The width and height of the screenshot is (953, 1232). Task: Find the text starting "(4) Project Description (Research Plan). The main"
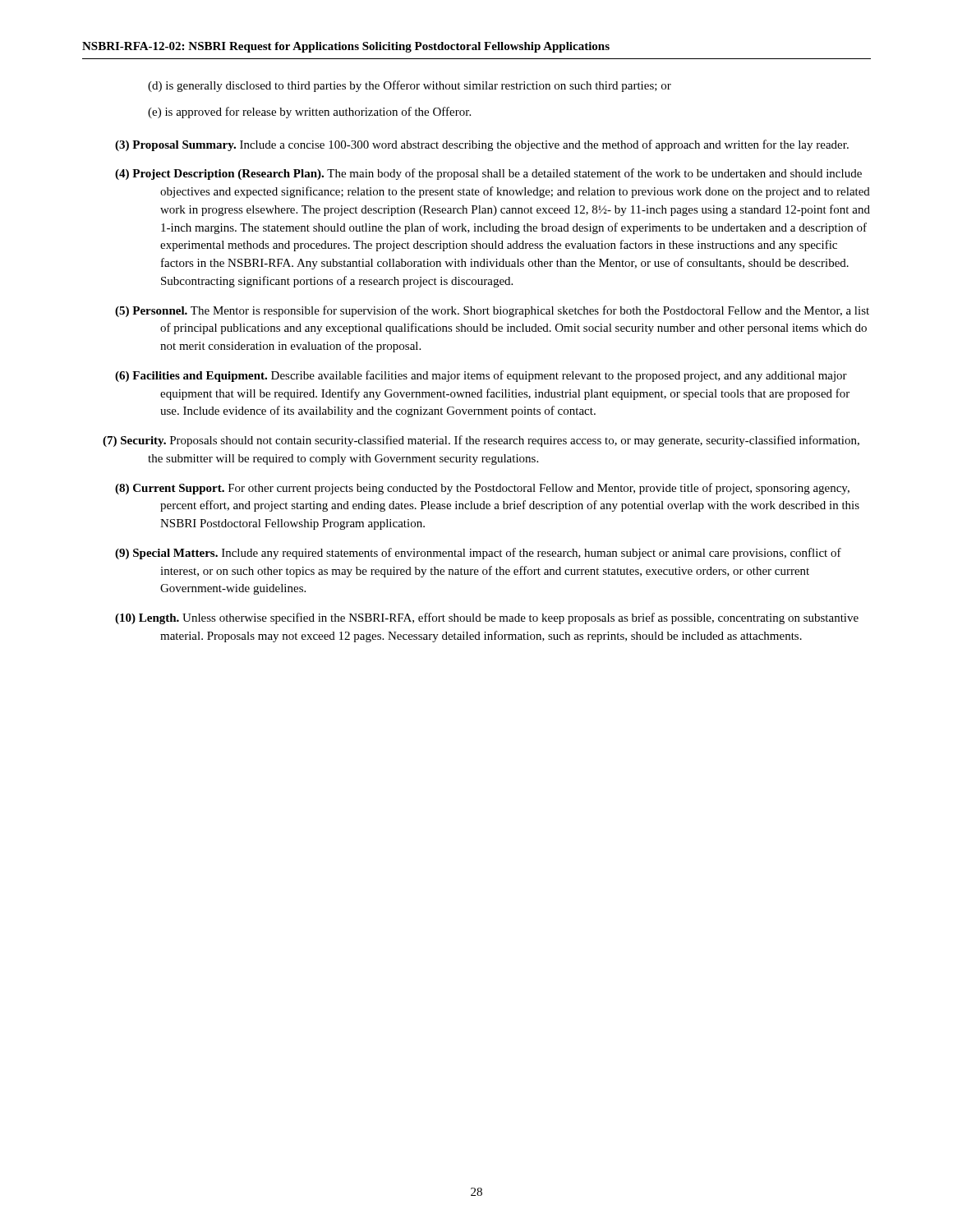(493, 227)
